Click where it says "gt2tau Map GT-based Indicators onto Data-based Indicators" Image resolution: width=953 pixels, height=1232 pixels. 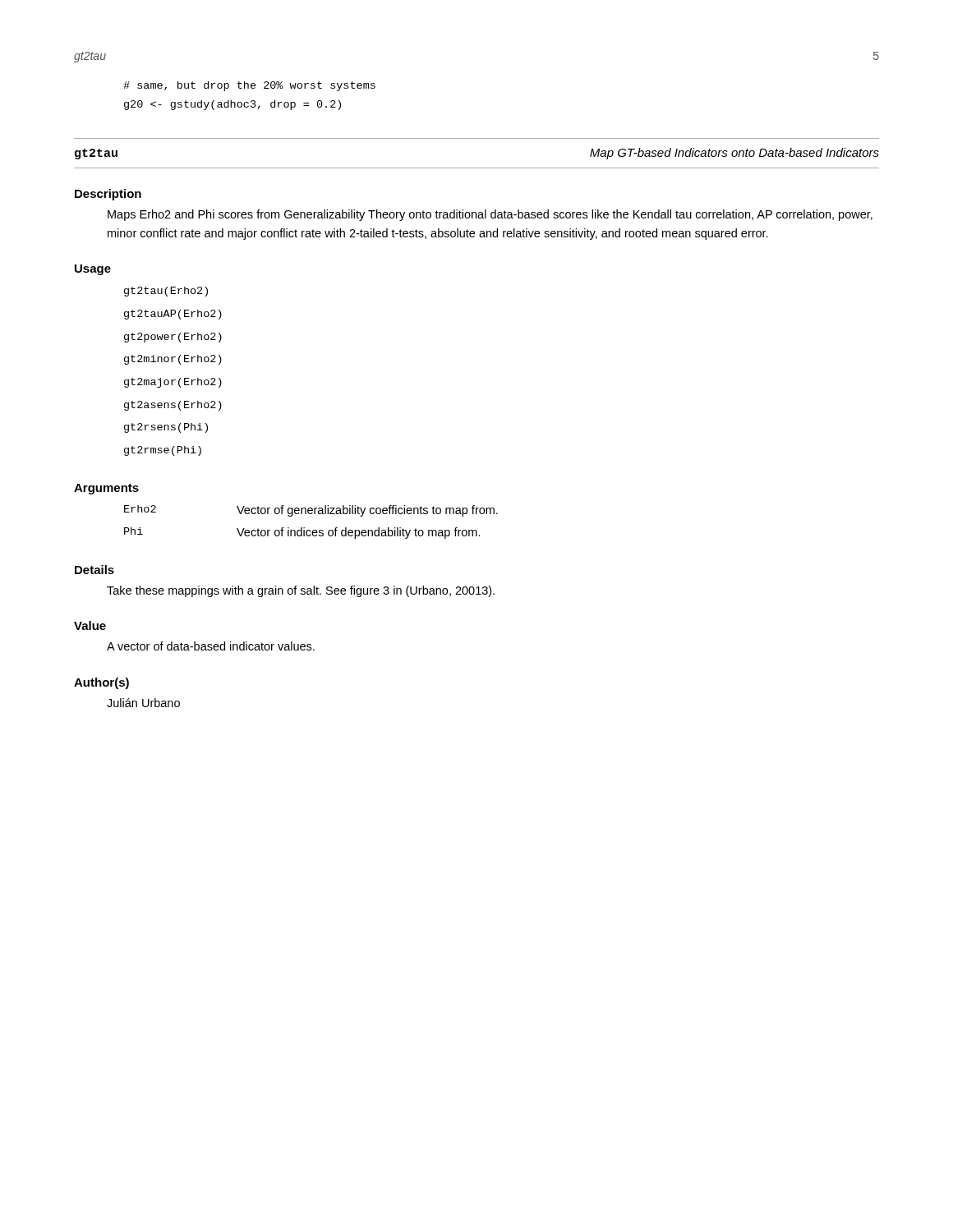tap(92, 153)
